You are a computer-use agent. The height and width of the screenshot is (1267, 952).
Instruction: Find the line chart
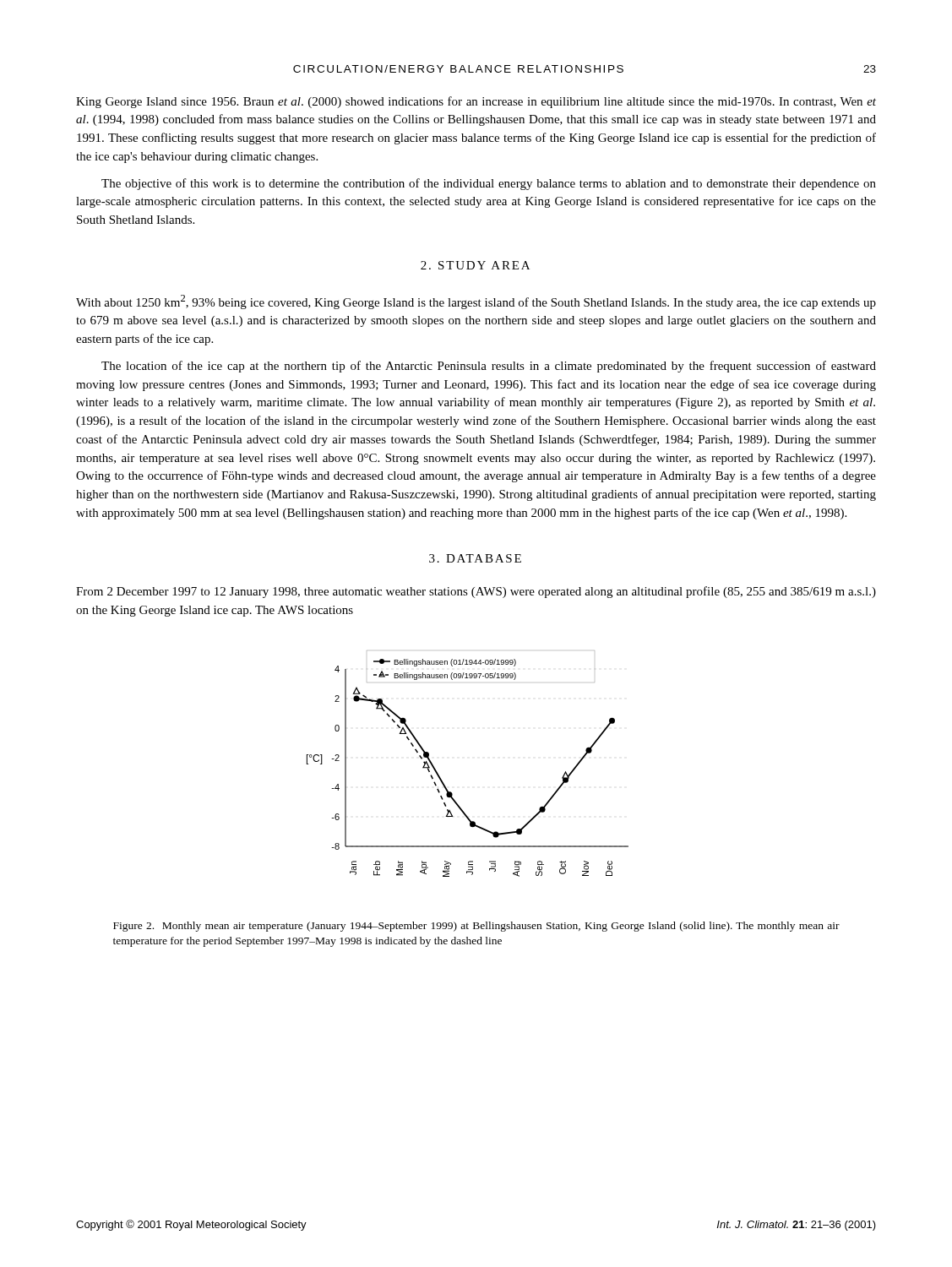click(476, 777)
